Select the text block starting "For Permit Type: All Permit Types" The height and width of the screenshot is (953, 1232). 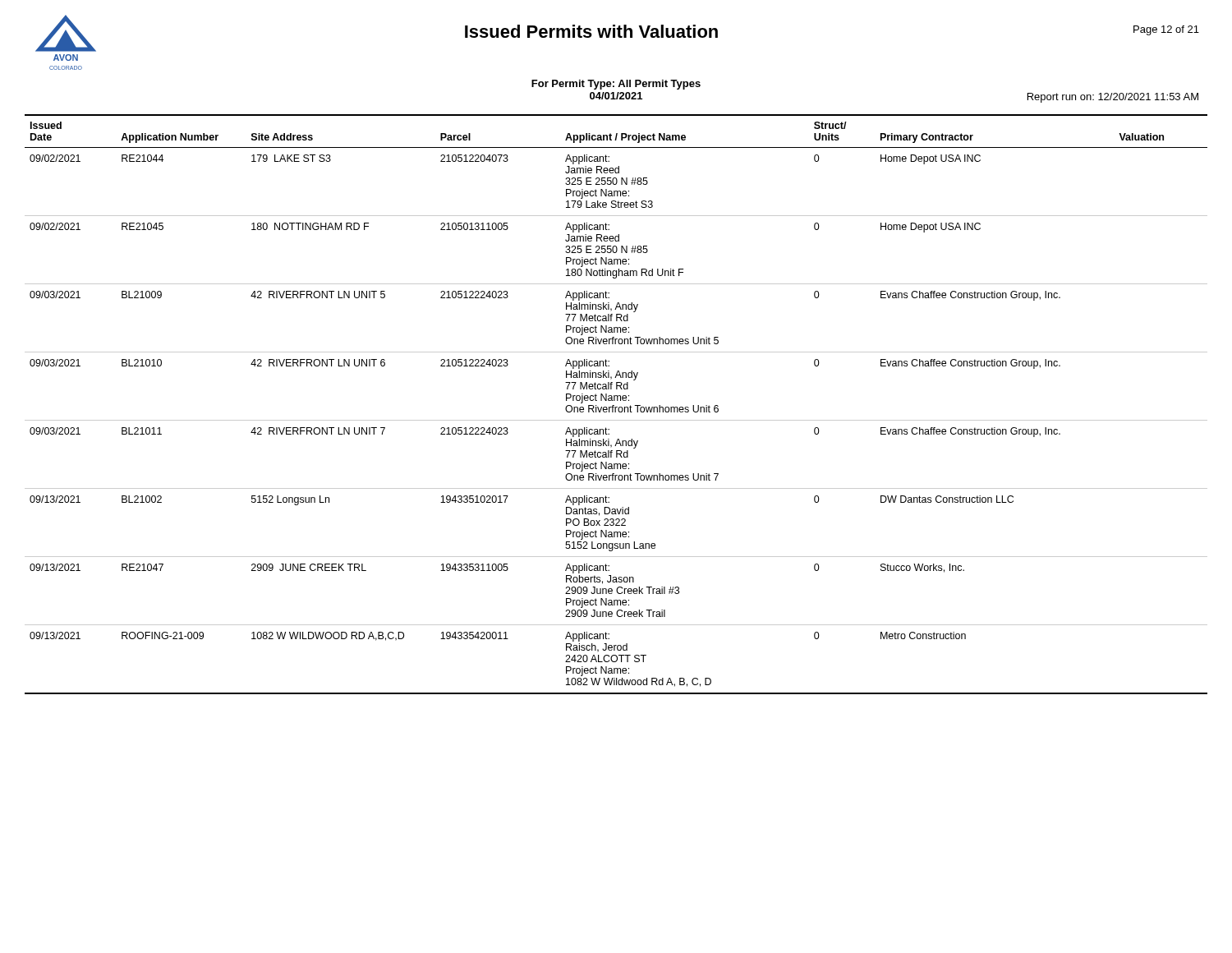coord(616,90)
